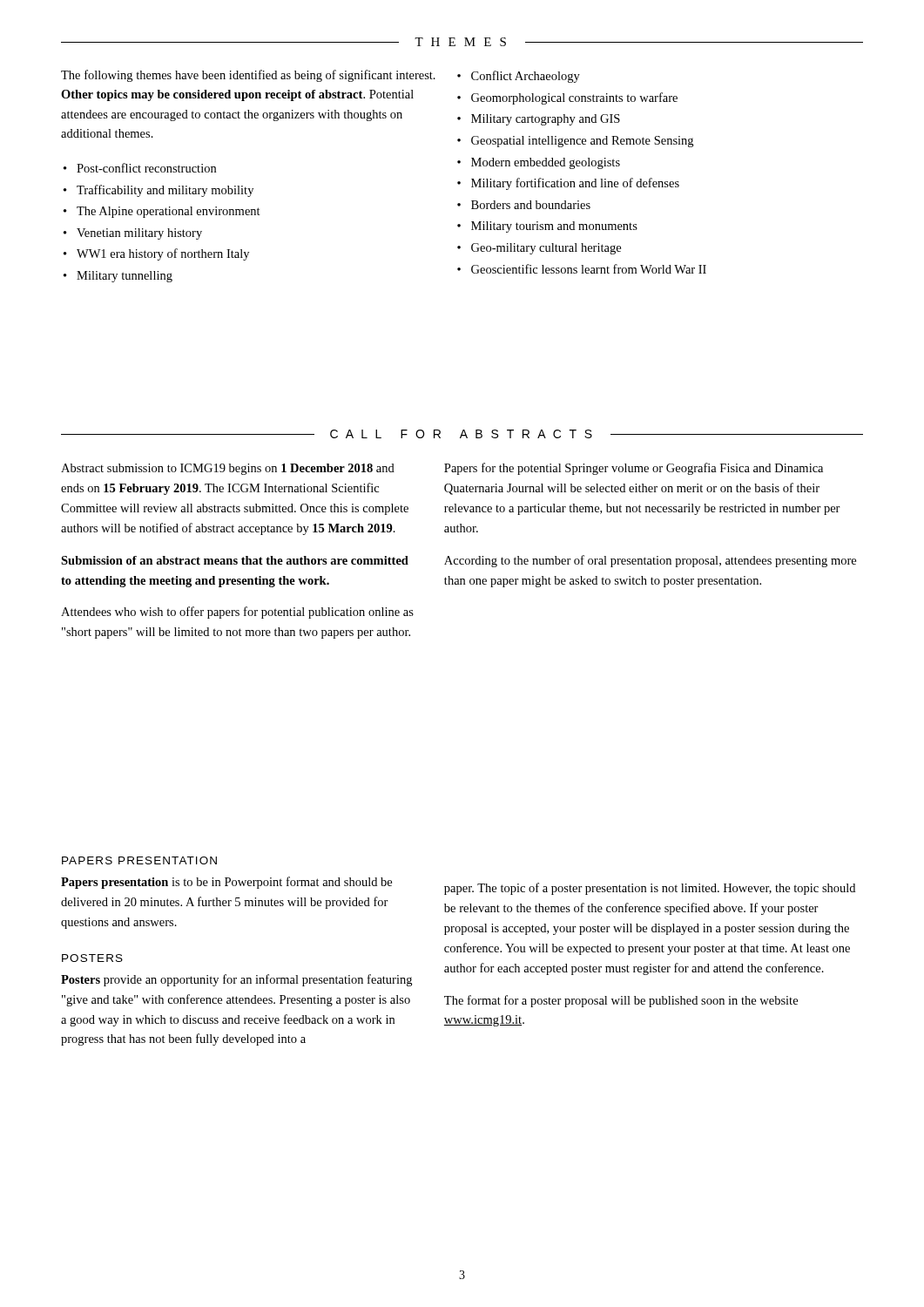
Task: Locate the block of text that opens with "Attendees who wish"
Action: (237, 622)
